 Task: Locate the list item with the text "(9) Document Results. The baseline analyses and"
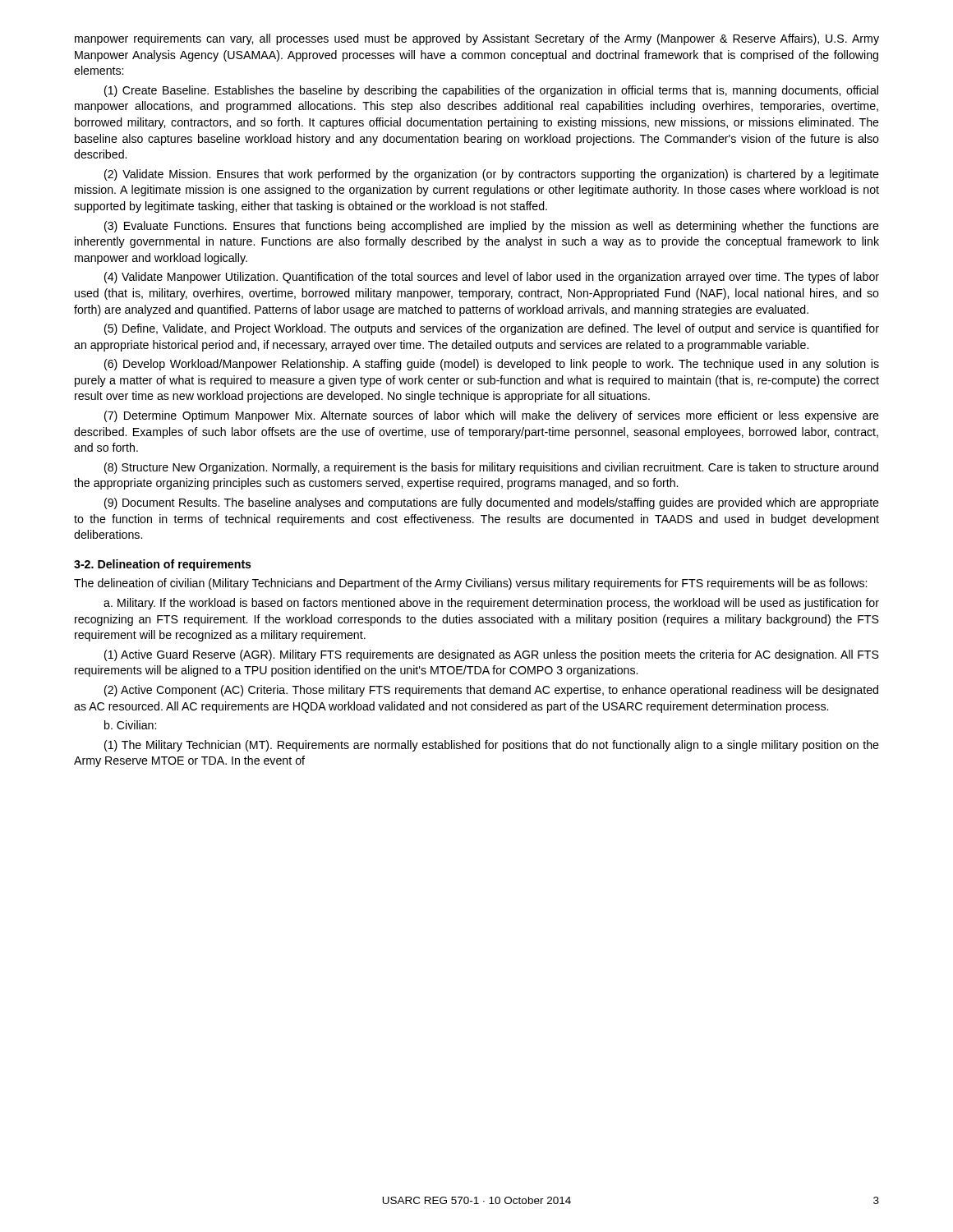pyautogui.click(x=476, y=519)
